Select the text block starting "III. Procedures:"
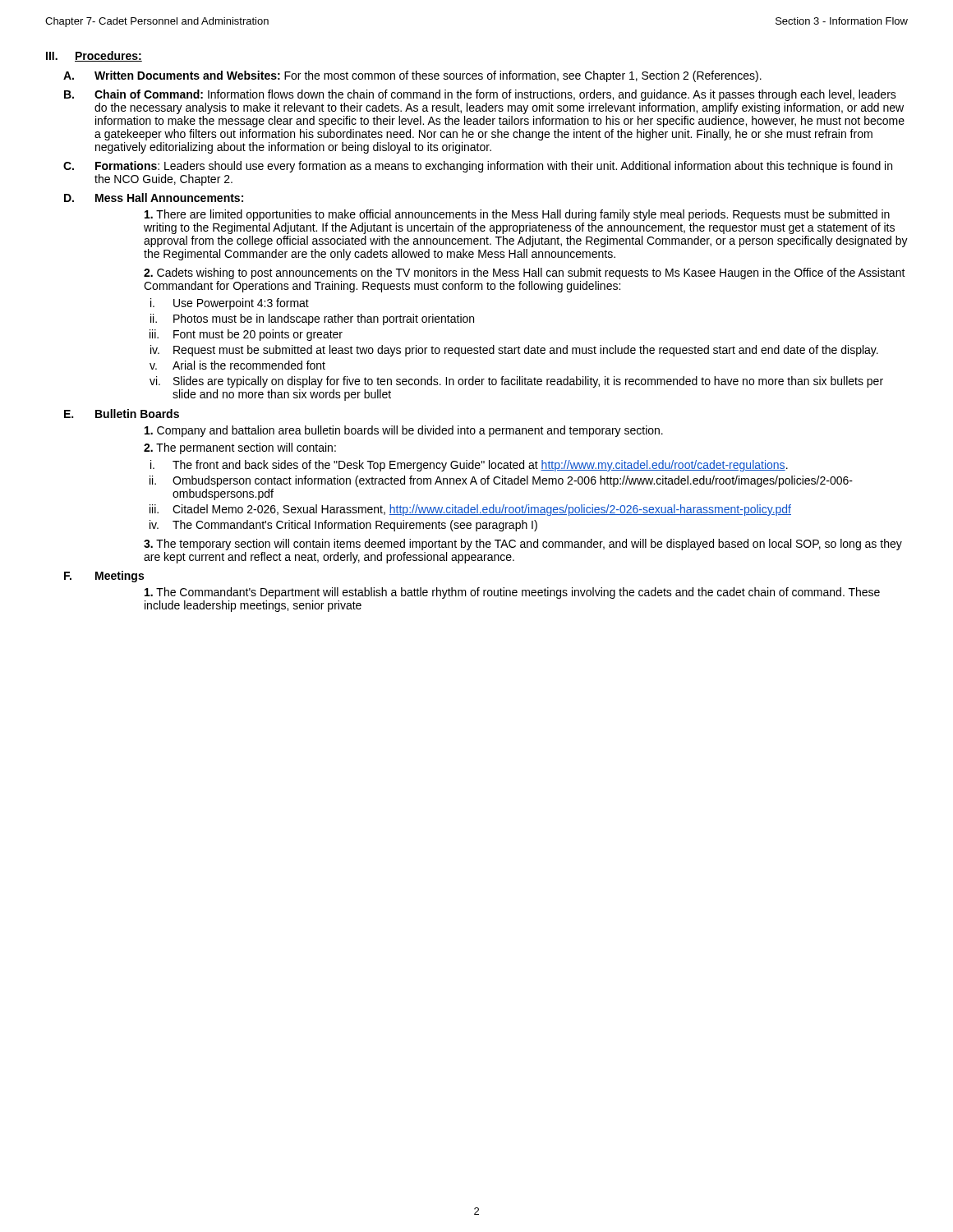 (94, 56)
